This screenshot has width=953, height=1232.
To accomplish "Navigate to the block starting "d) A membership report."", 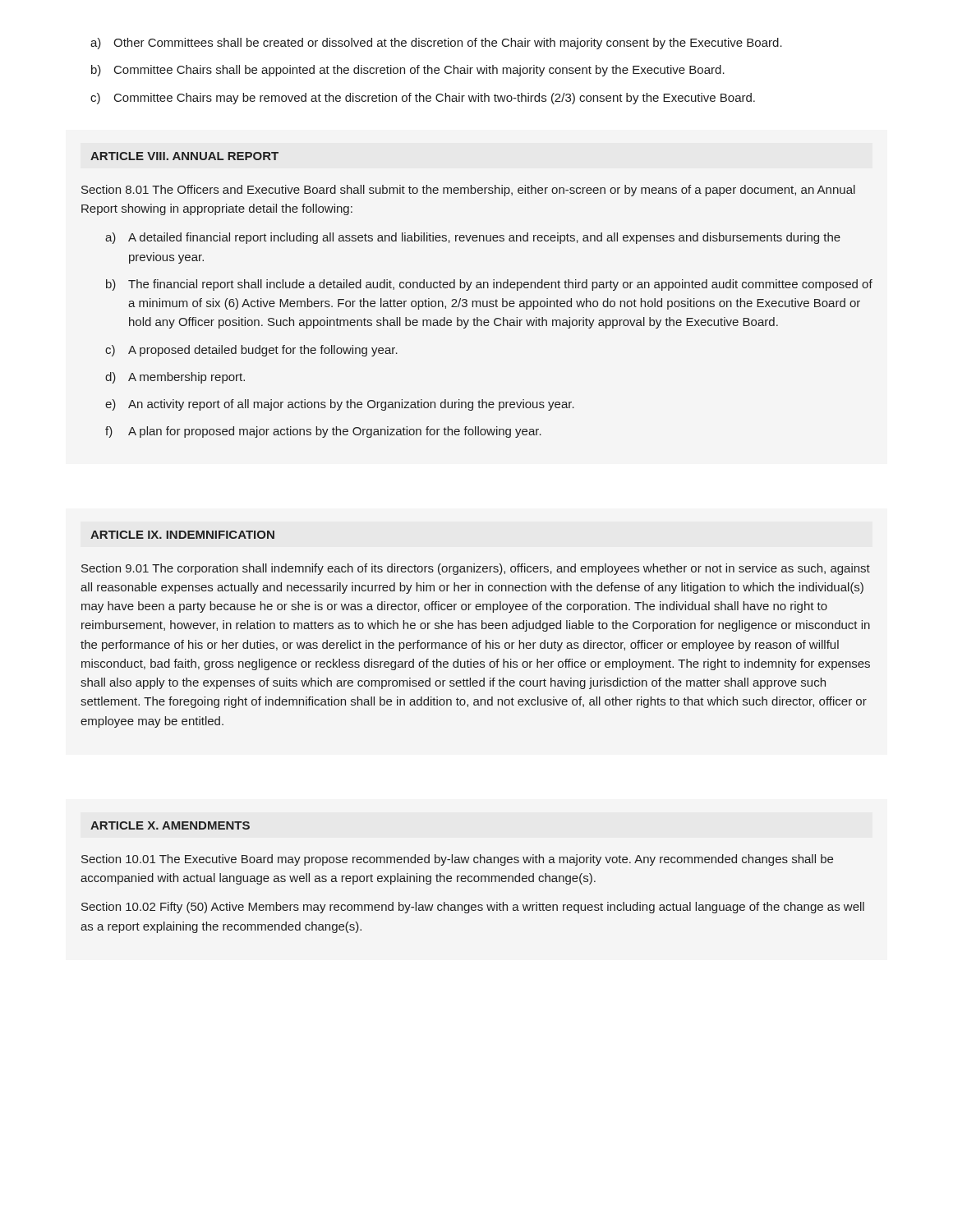I will click(175, 378).
